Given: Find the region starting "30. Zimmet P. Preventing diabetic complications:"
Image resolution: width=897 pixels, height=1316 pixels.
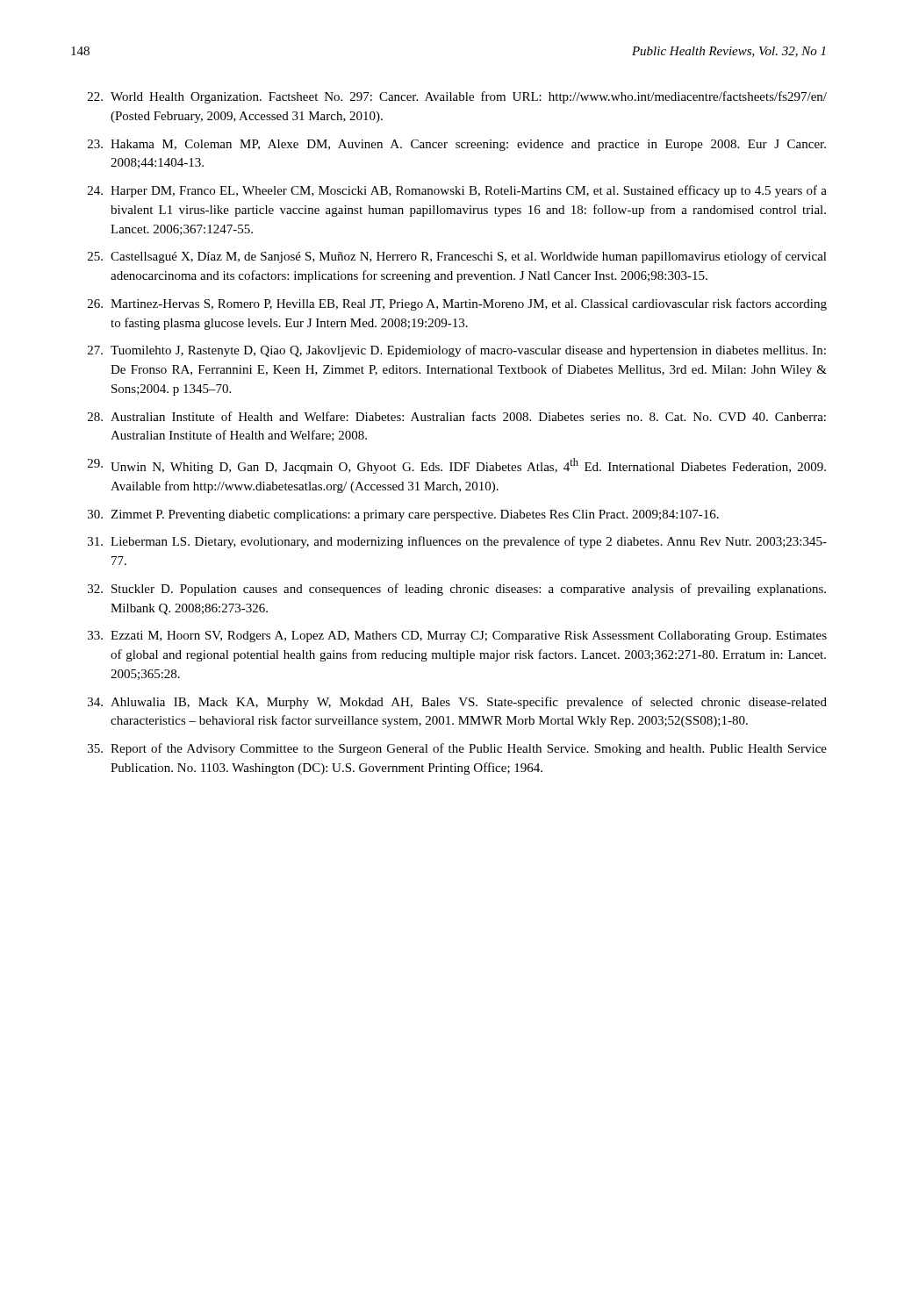Looking at the screenshot, I should [448, 514].
